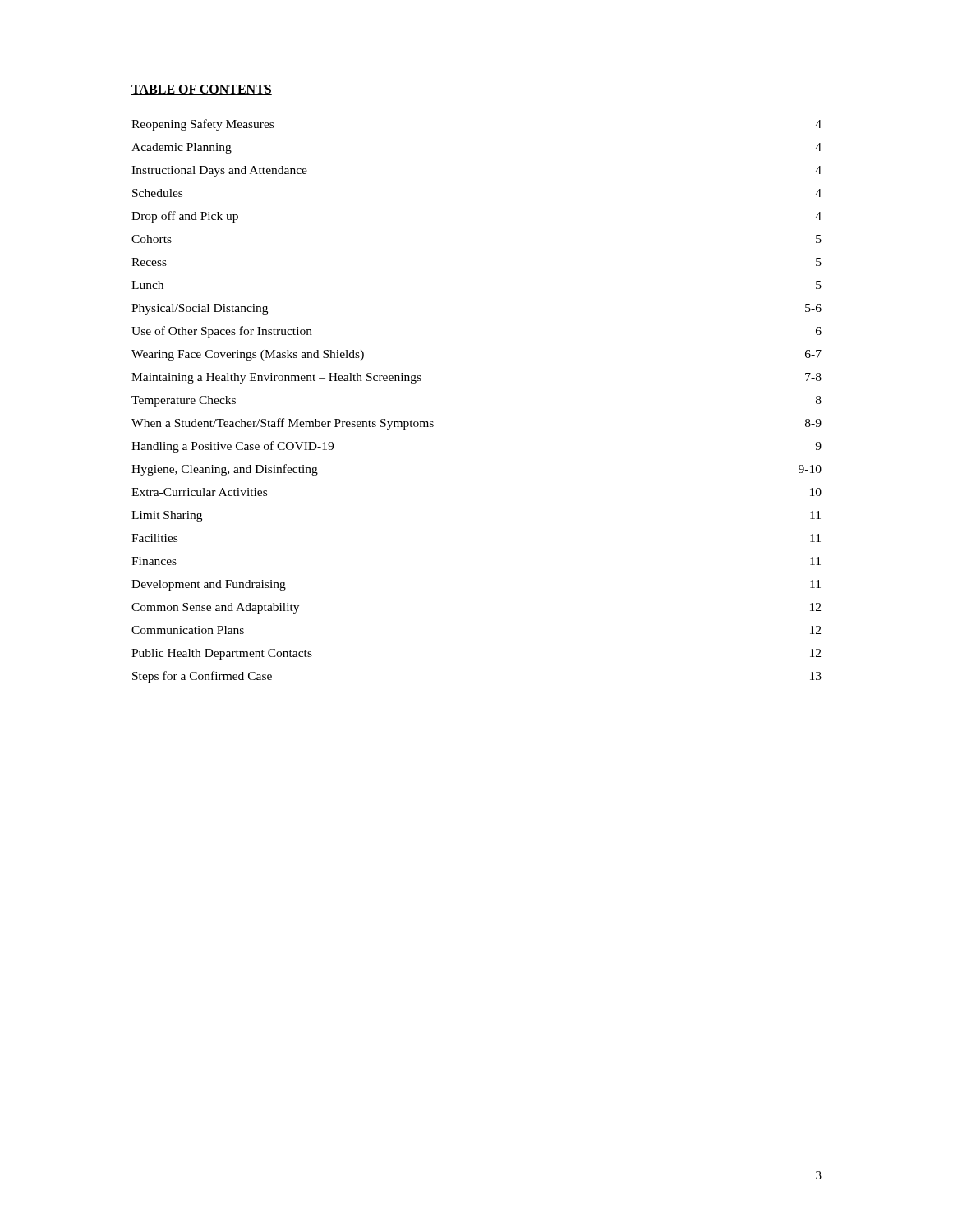The height and width of the screenshot is (1232, 953).
Task: Locate the block starting "Wearing Face Coverings (Masks and"
Action: point(234,355)
